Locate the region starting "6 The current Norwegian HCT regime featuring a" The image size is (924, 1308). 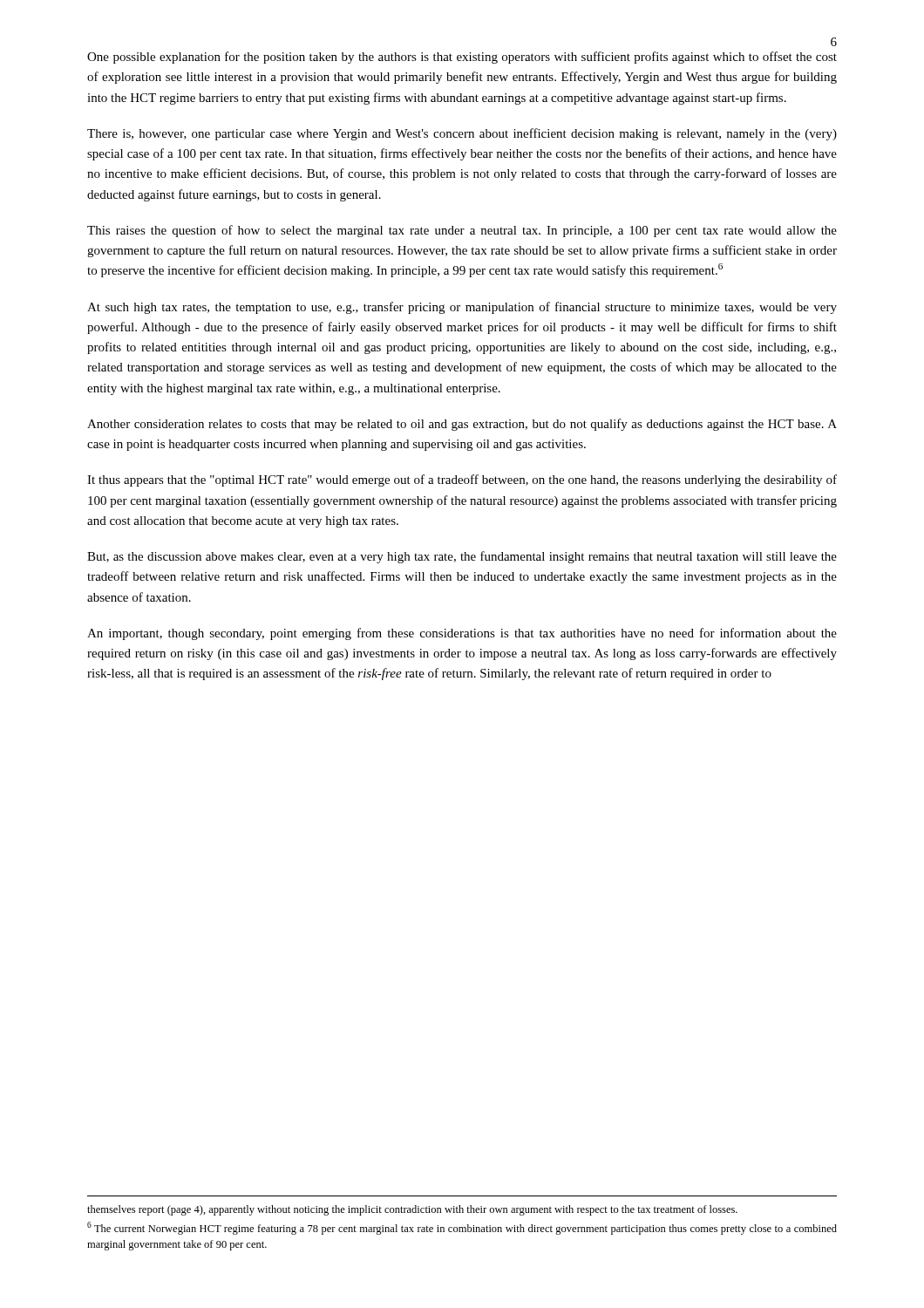tap(462, 1236)
